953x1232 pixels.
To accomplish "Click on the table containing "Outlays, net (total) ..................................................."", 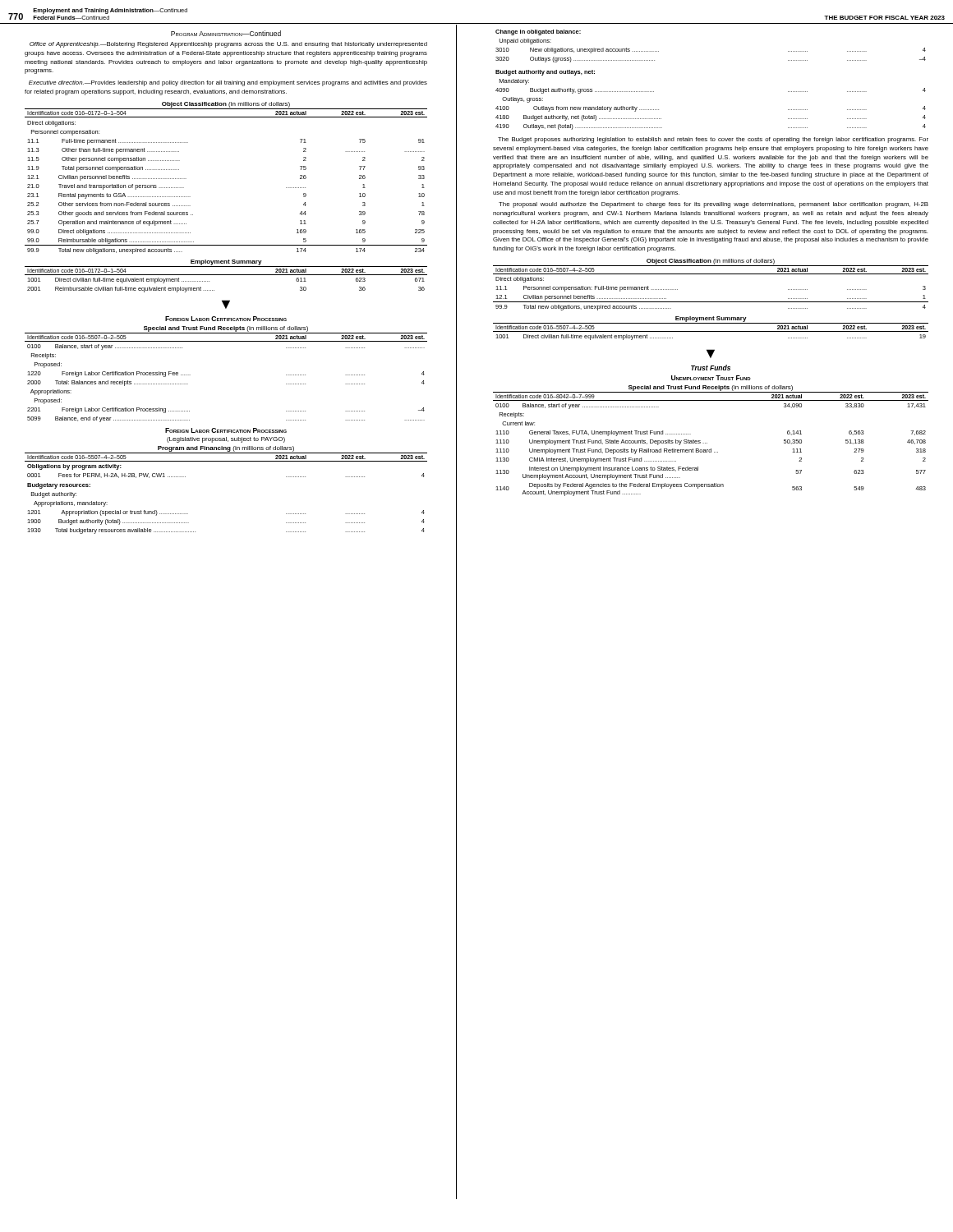I will click(711, 99).
